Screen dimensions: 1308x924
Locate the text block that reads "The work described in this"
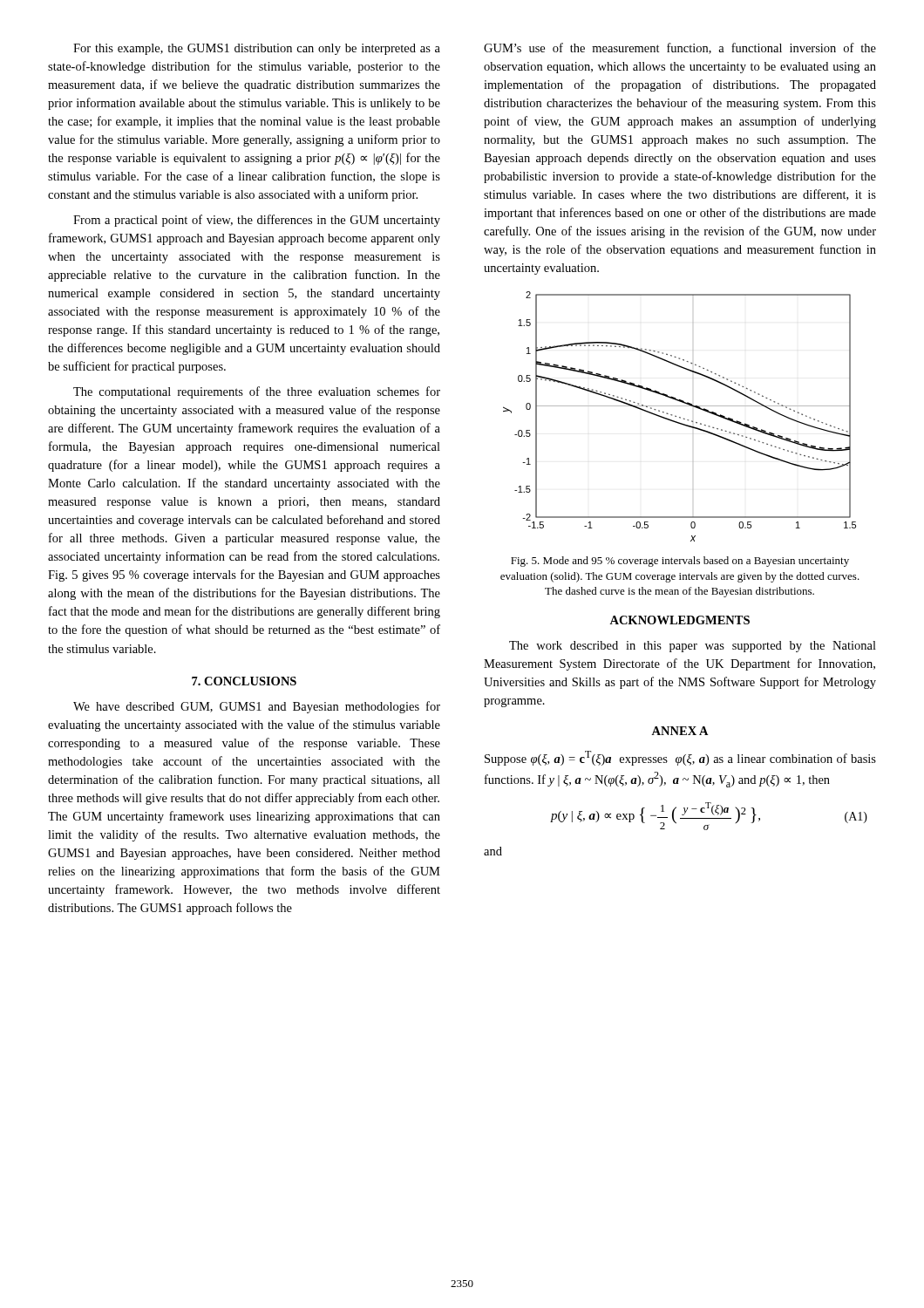[x=680, y=673]
